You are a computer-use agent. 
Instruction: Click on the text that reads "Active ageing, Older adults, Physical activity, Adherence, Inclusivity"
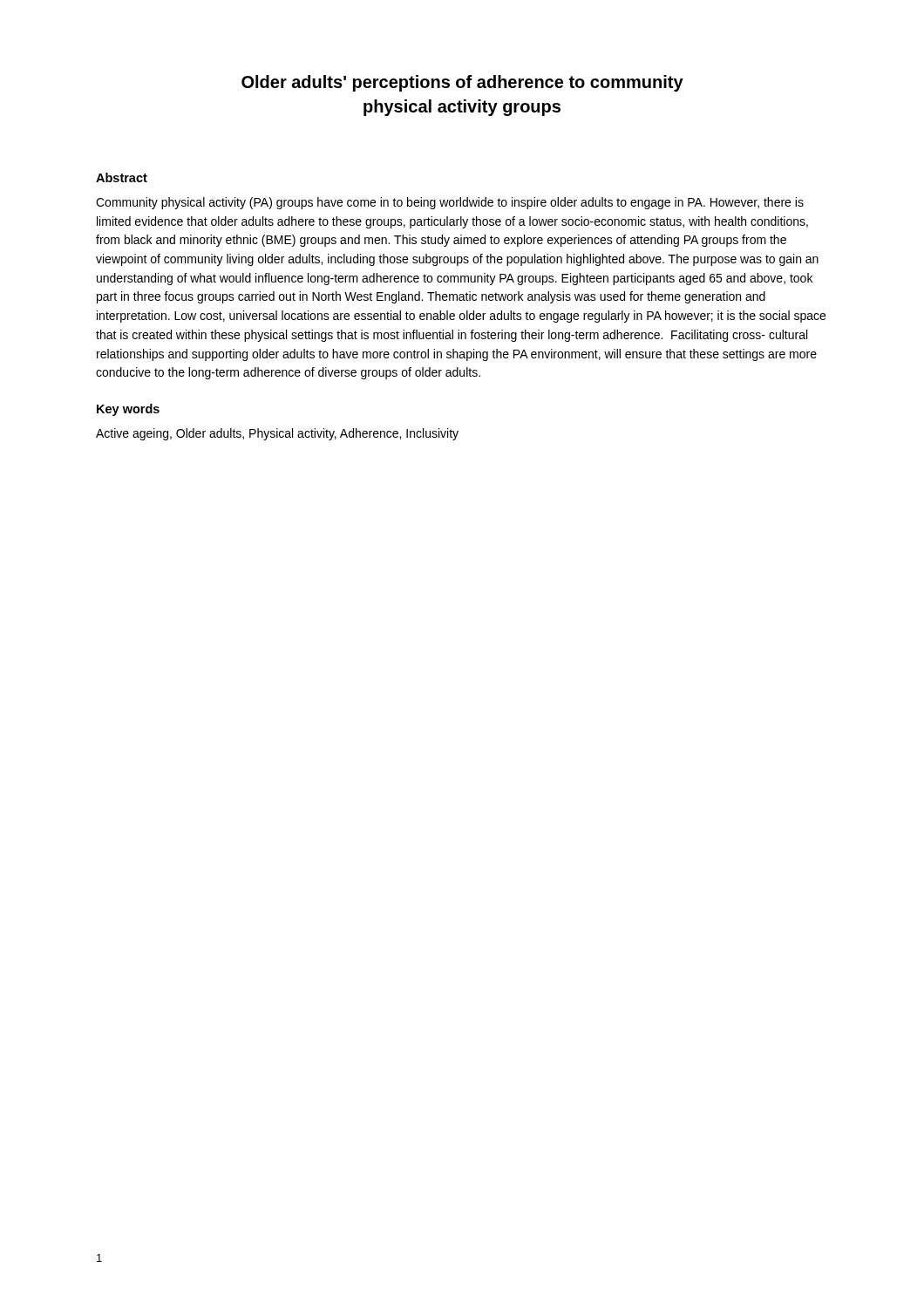click(x=277, y=433)
